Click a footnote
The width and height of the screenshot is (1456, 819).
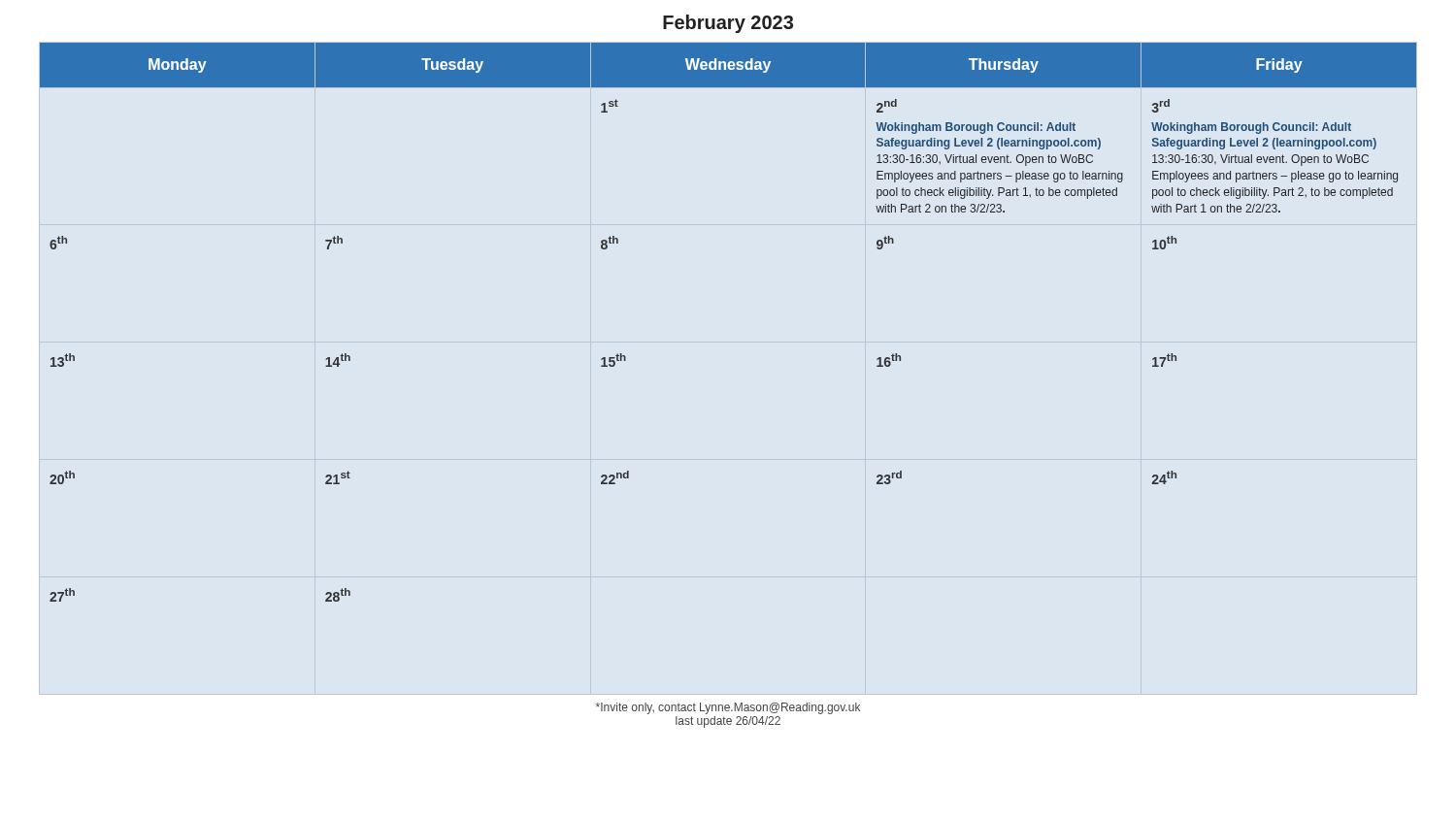(728, 715)
